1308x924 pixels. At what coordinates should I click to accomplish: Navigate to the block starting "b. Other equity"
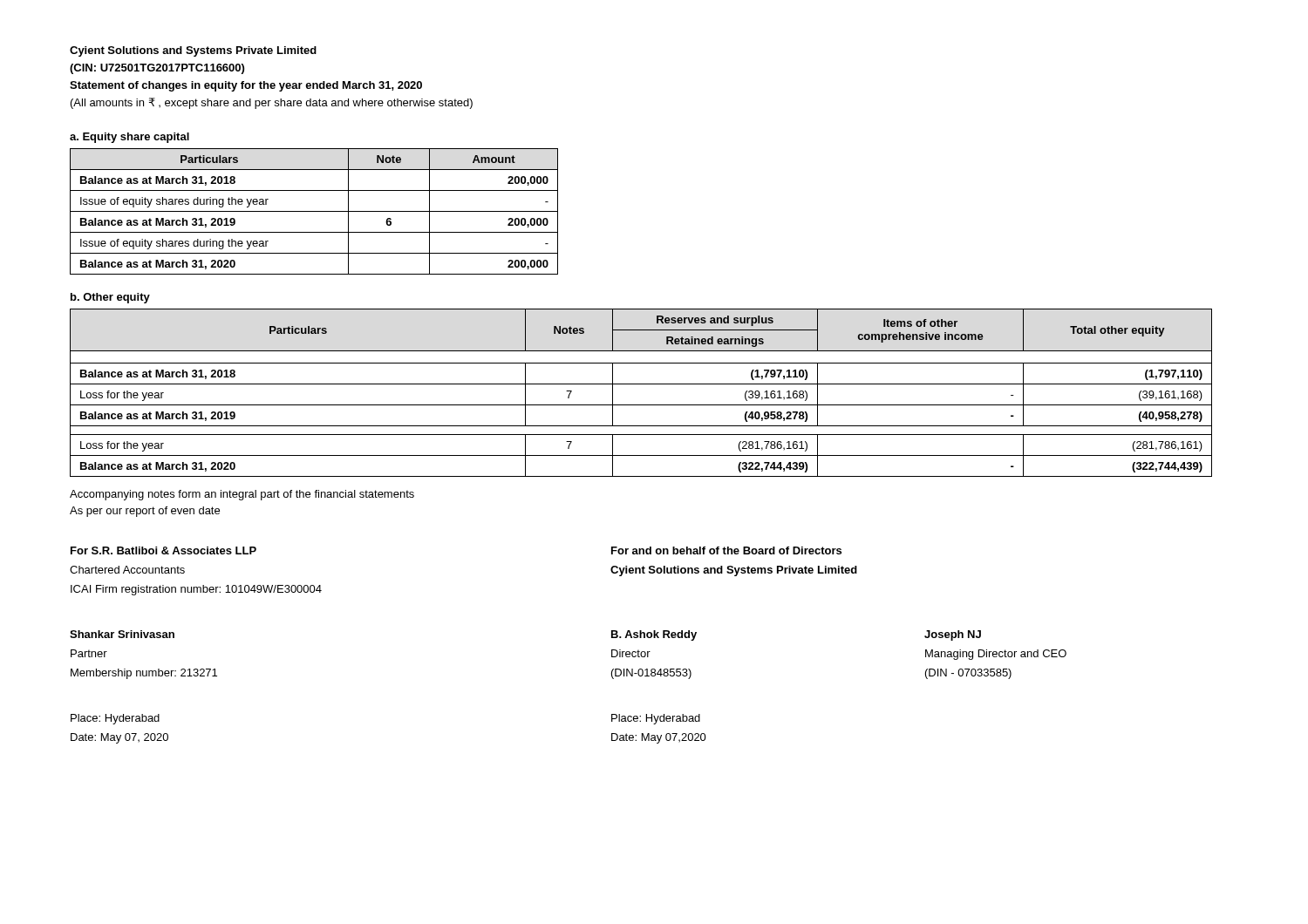point(110,296)
